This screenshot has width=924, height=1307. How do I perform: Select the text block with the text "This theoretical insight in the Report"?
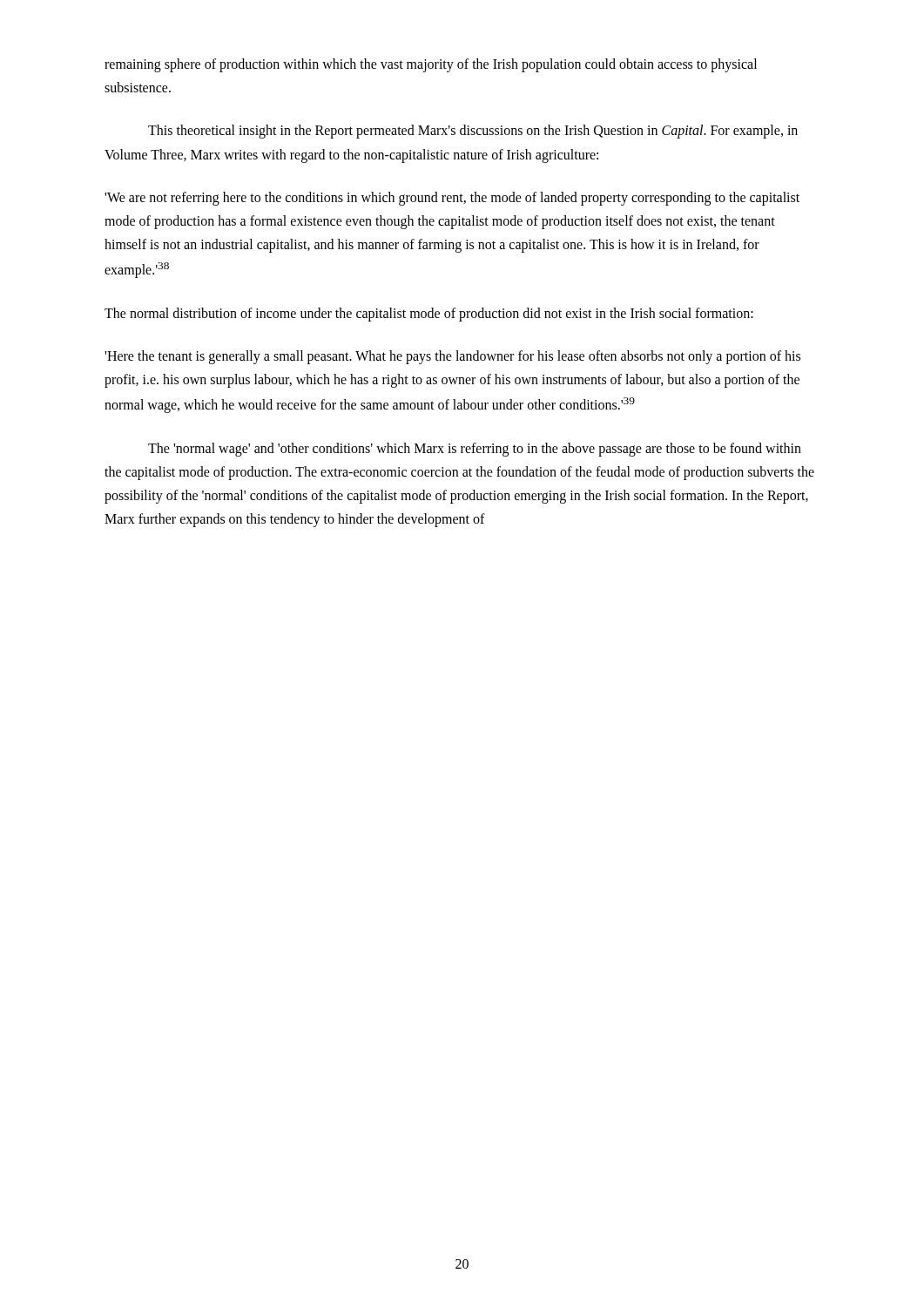[x=462, y=143]
